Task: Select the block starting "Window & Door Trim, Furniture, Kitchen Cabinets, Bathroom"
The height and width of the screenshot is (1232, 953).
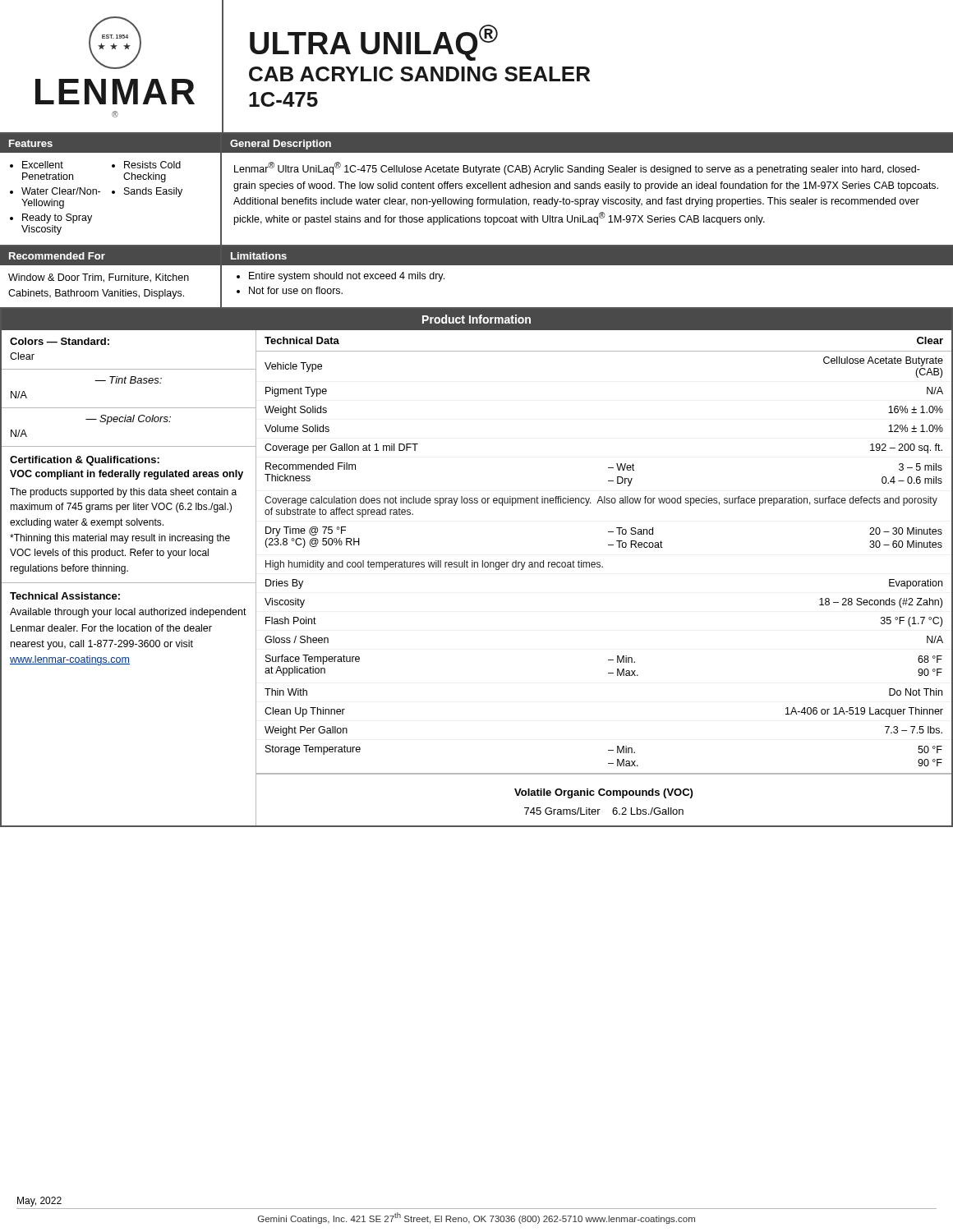Action: point(99,286)
